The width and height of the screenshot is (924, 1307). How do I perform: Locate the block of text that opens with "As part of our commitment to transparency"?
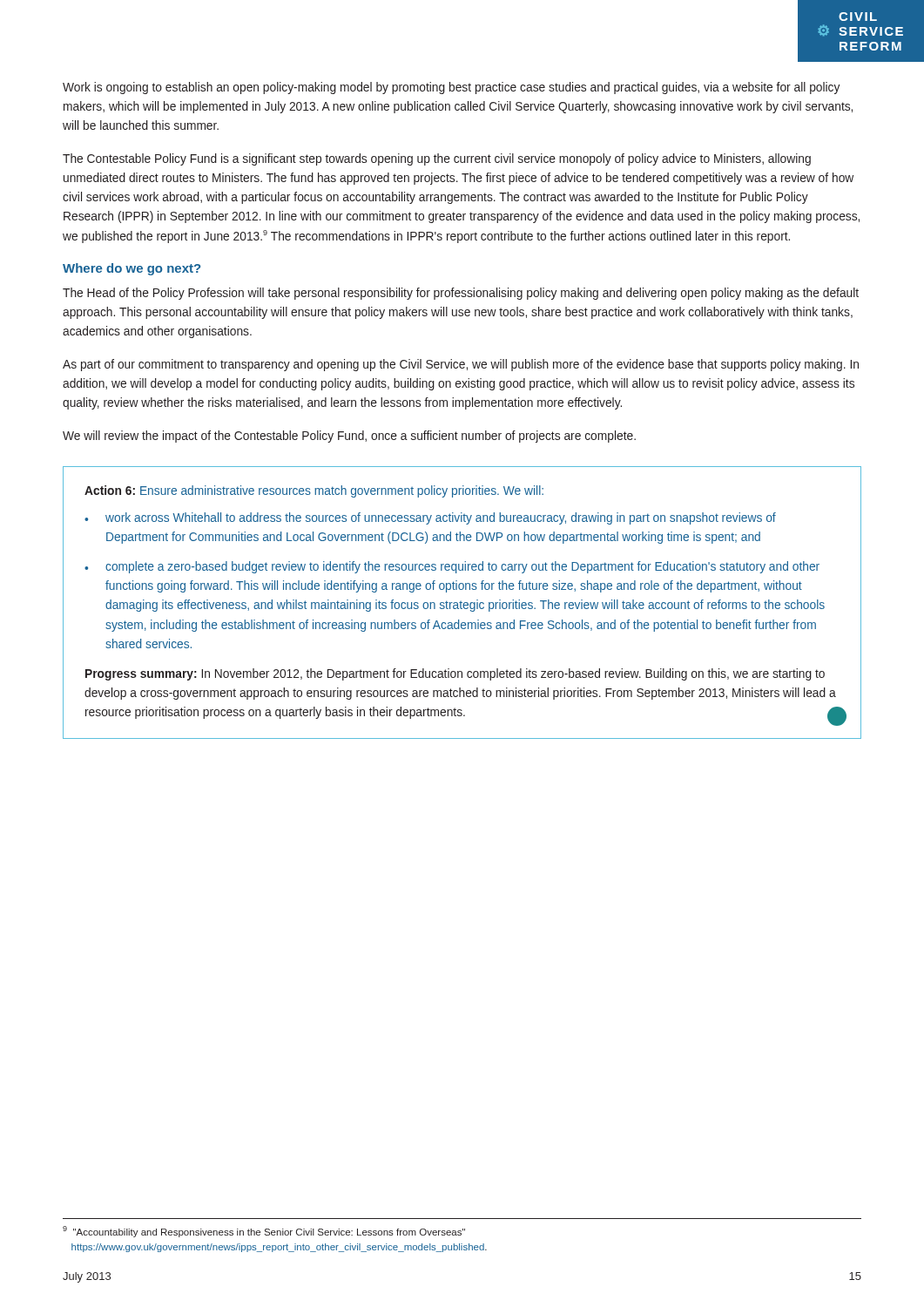point(461,384)
